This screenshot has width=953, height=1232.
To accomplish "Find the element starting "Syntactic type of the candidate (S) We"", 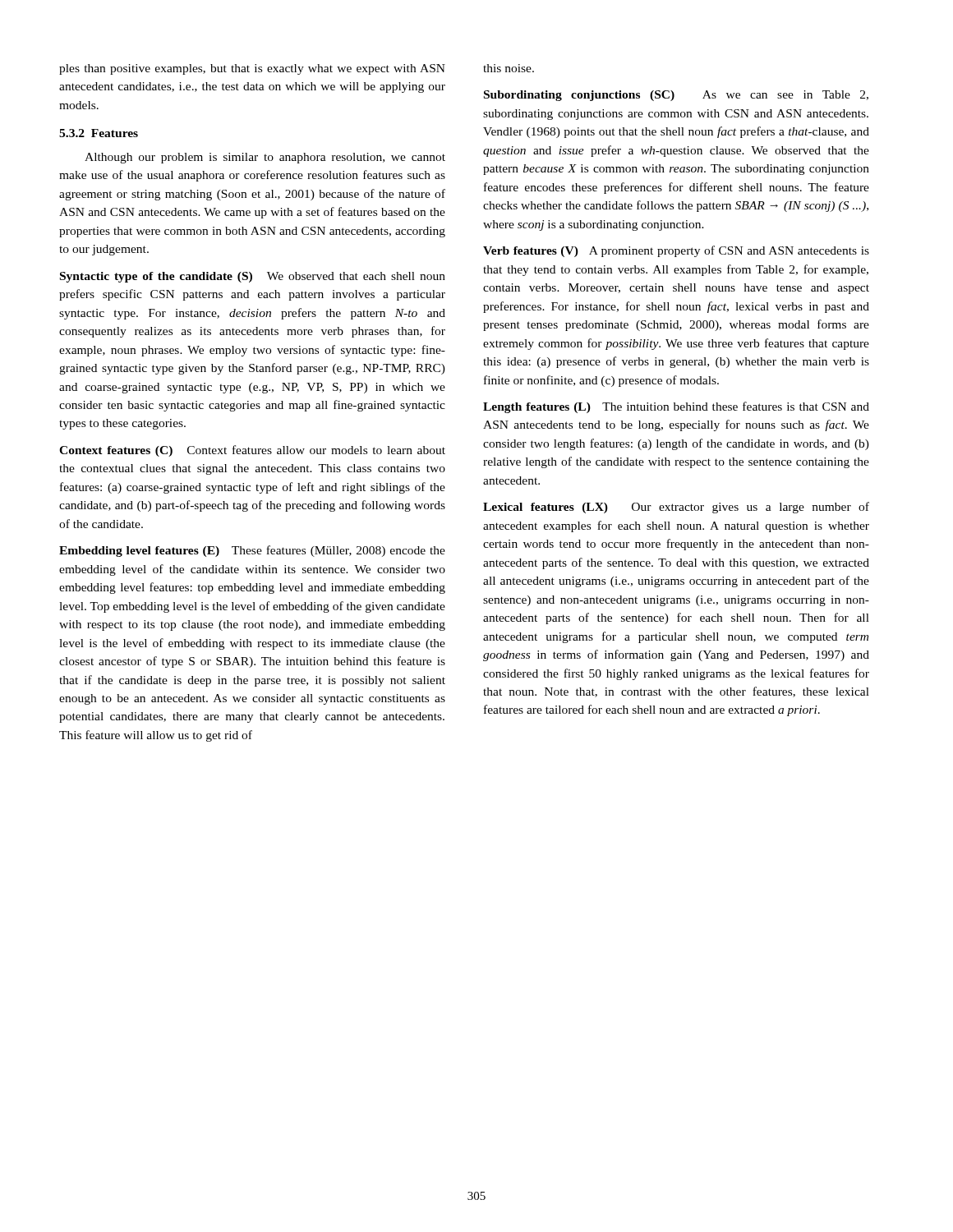I will (x=252, y=350).
